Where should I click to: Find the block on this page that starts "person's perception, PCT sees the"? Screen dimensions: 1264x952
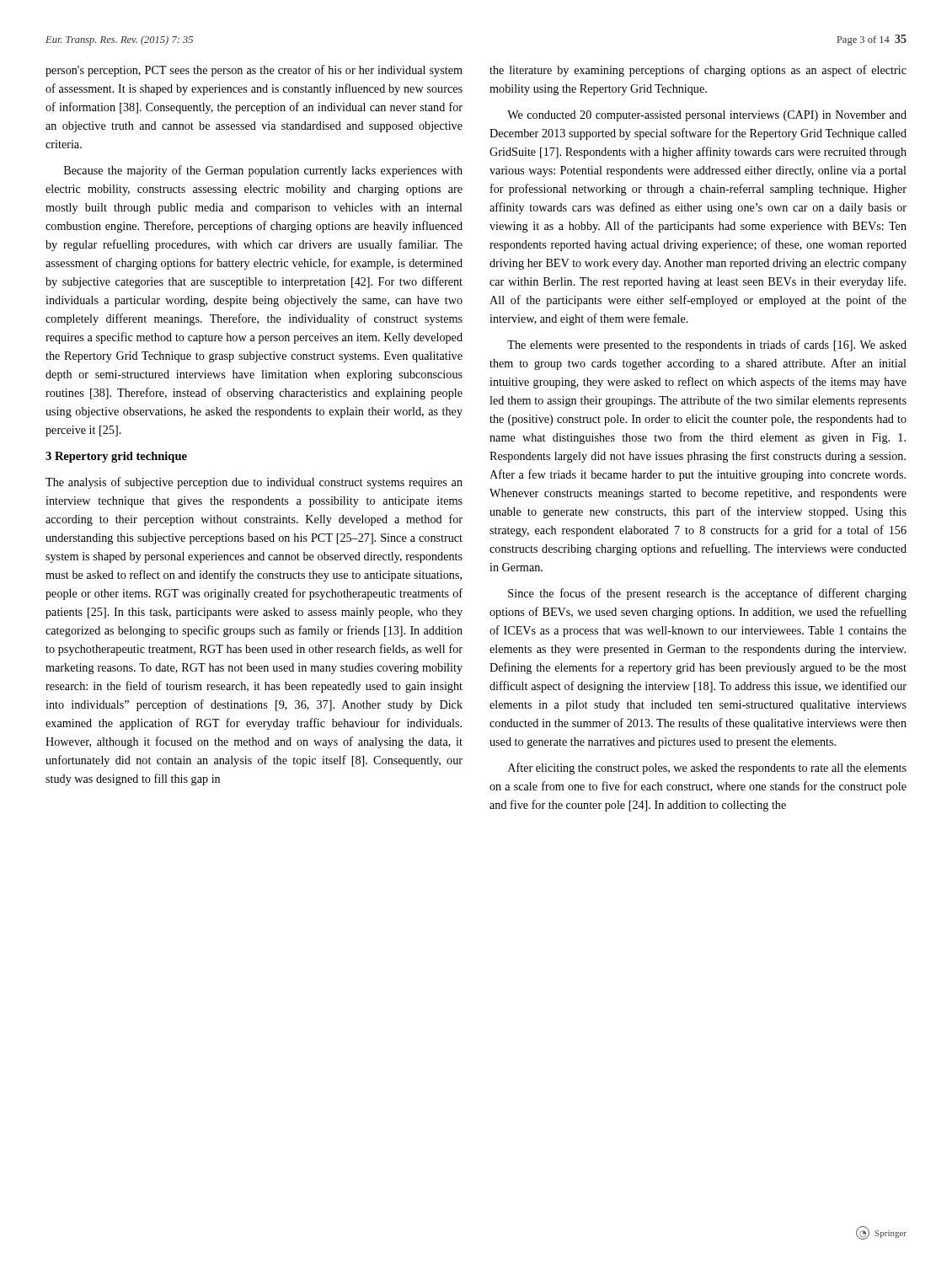[x=254, y=250]
